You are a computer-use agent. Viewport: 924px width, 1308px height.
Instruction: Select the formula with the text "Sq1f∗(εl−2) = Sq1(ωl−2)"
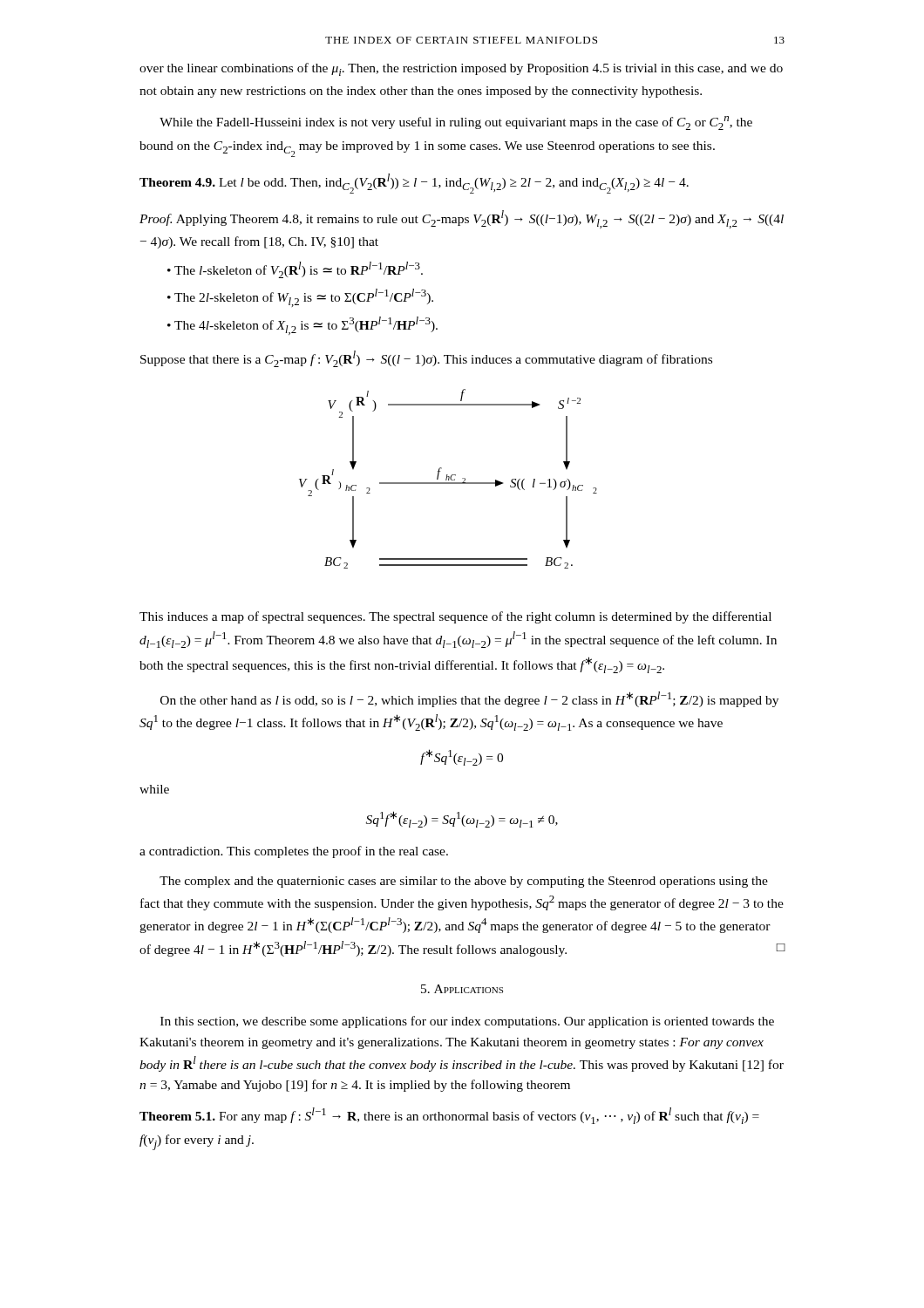(462, 819)
